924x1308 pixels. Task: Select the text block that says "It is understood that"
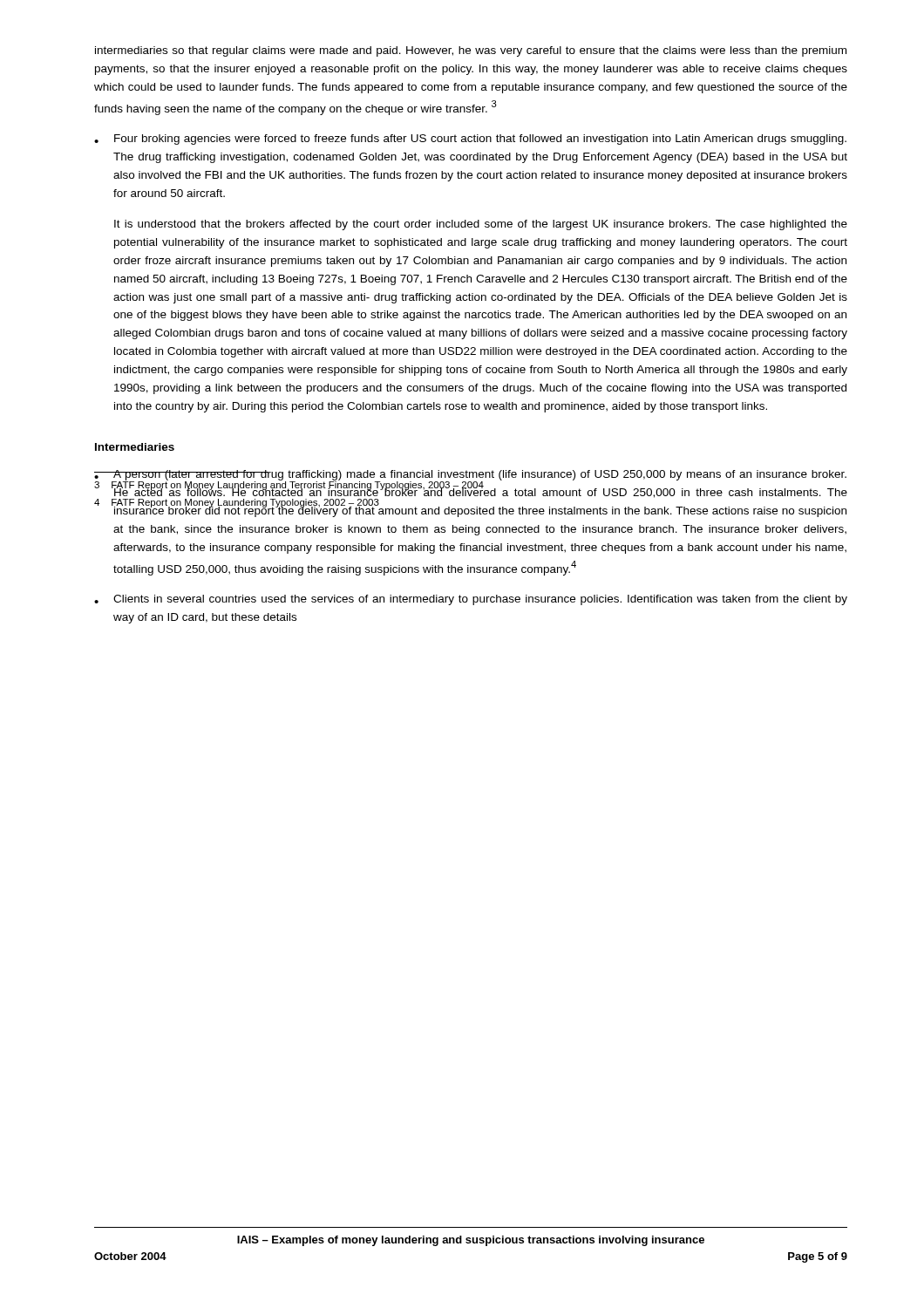tap(480, 315)
